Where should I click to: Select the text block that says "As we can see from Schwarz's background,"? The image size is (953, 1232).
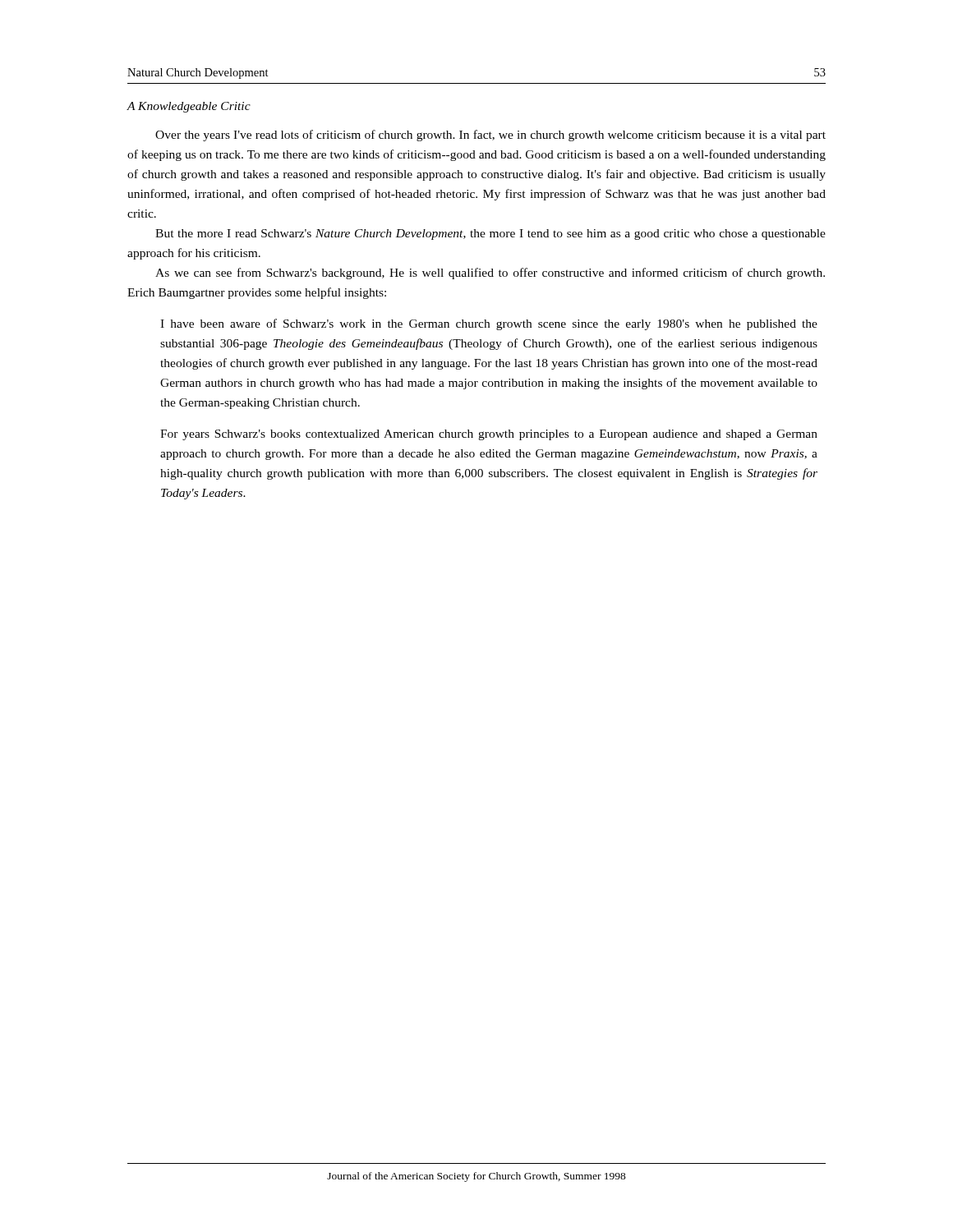(x=476, y=283)
